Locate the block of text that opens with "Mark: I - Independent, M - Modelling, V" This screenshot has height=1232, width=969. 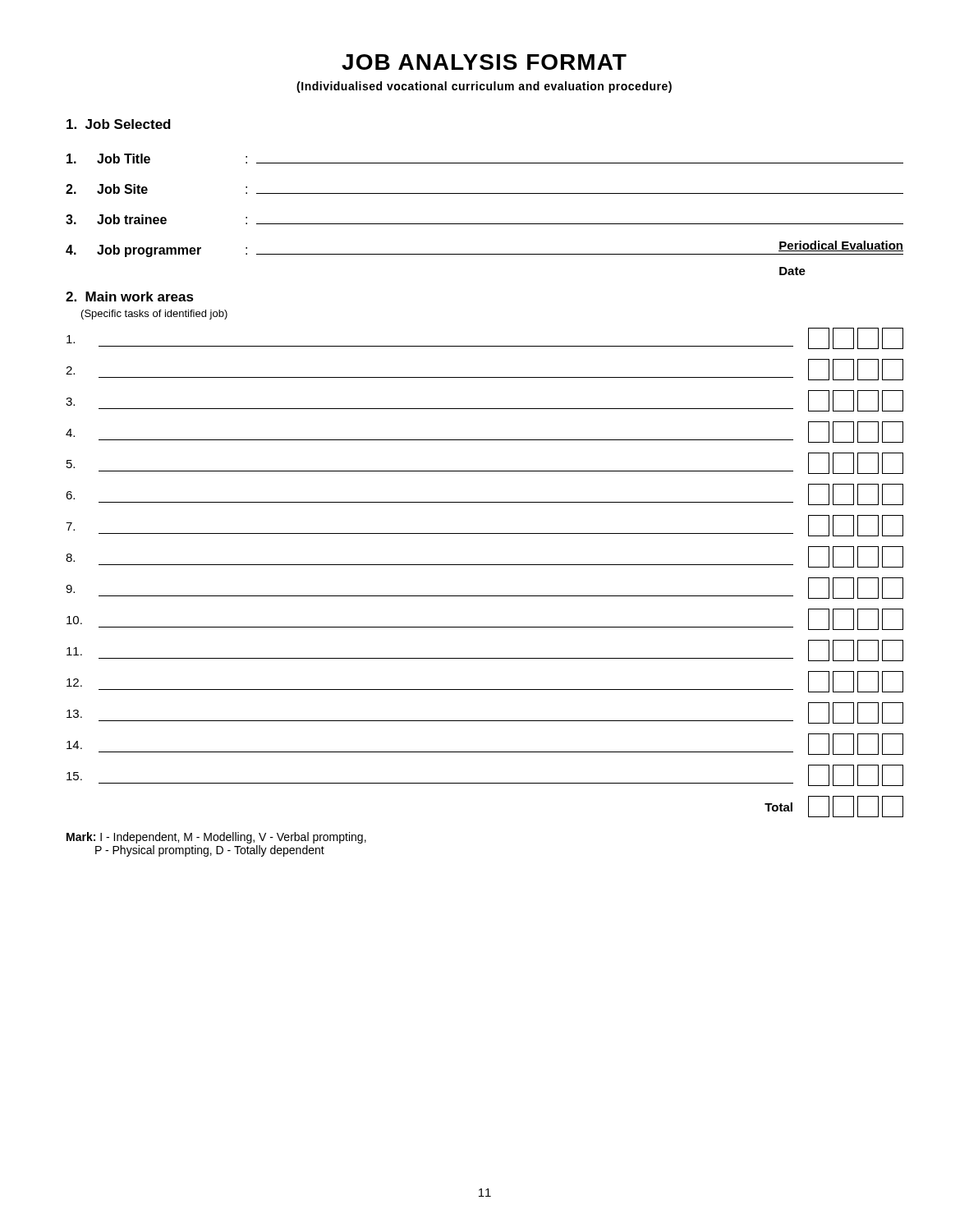pos(216,843)
